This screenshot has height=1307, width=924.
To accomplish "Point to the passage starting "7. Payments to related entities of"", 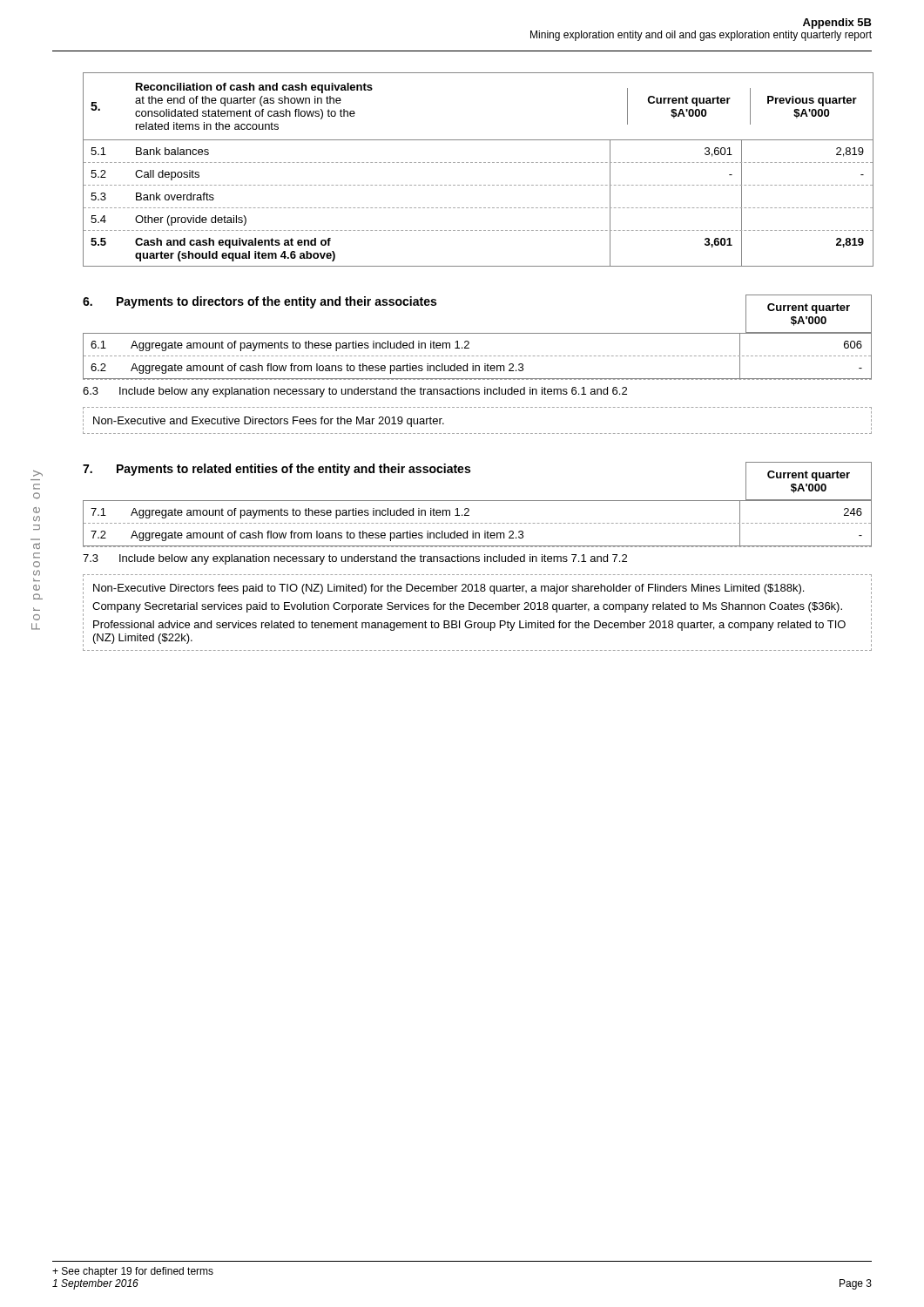I will (x=477, y=481).
